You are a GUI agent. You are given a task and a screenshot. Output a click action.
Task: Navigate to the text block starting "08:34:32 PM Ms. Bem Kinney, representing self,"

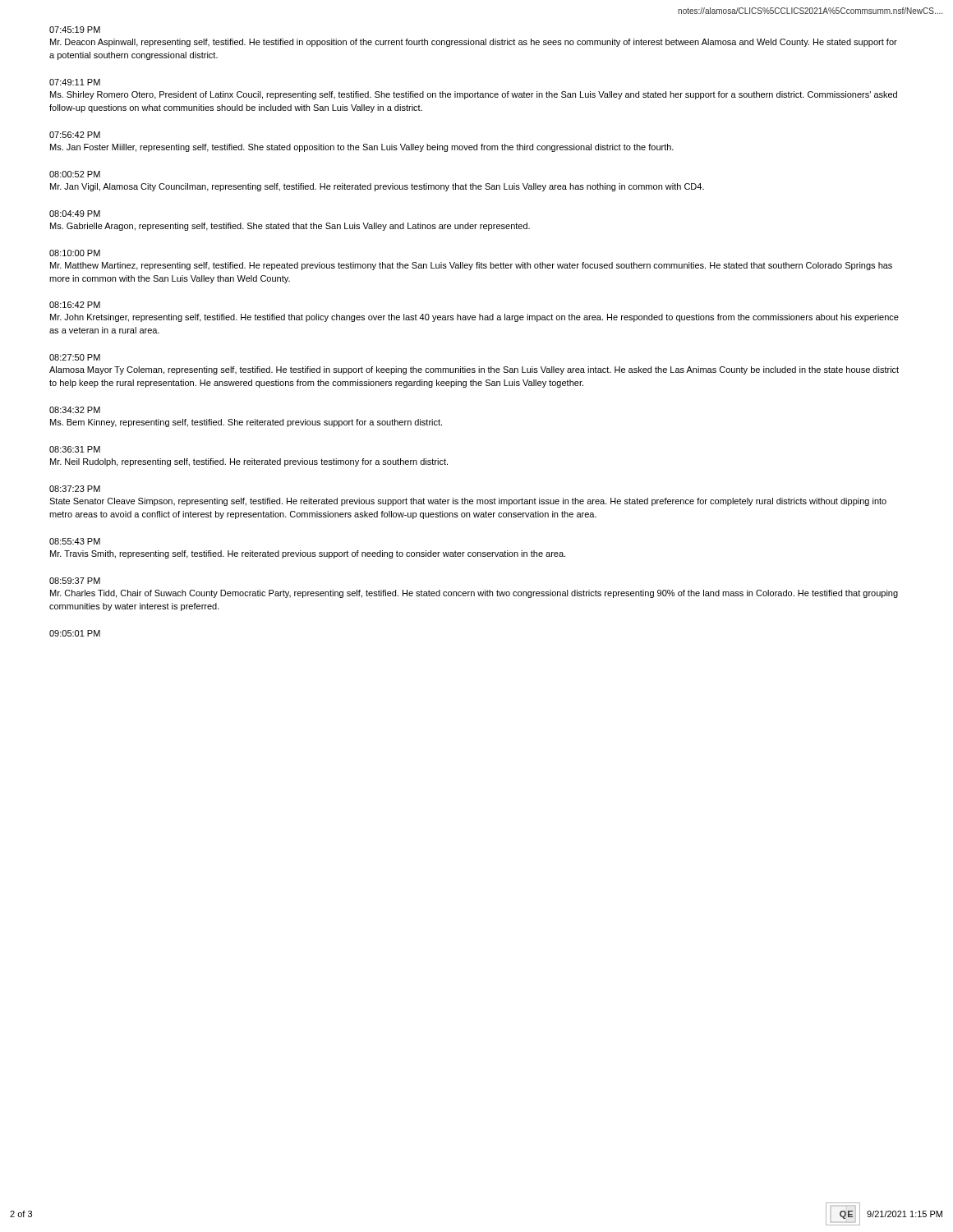75,410
